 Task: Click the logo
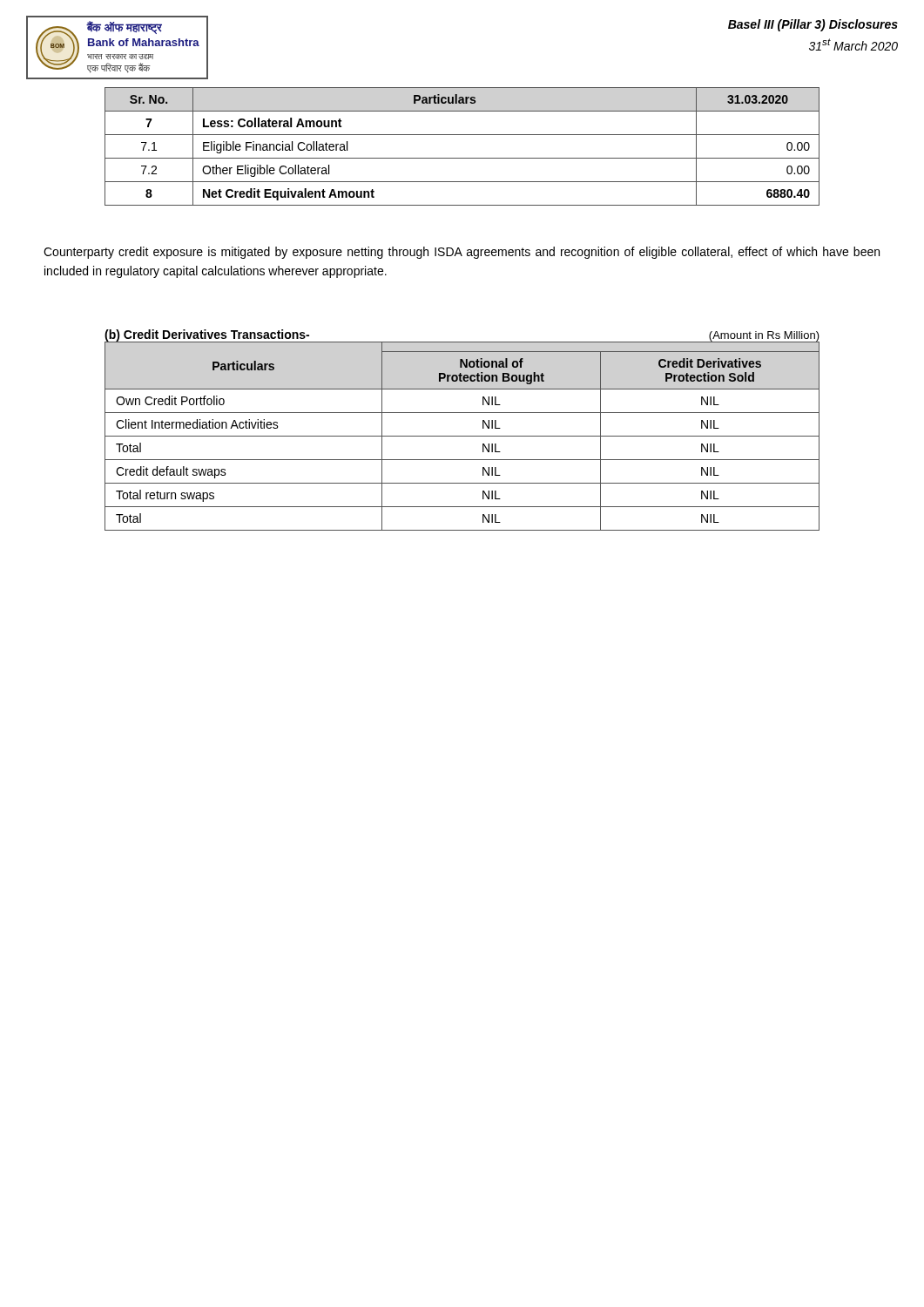coord(117,48)
